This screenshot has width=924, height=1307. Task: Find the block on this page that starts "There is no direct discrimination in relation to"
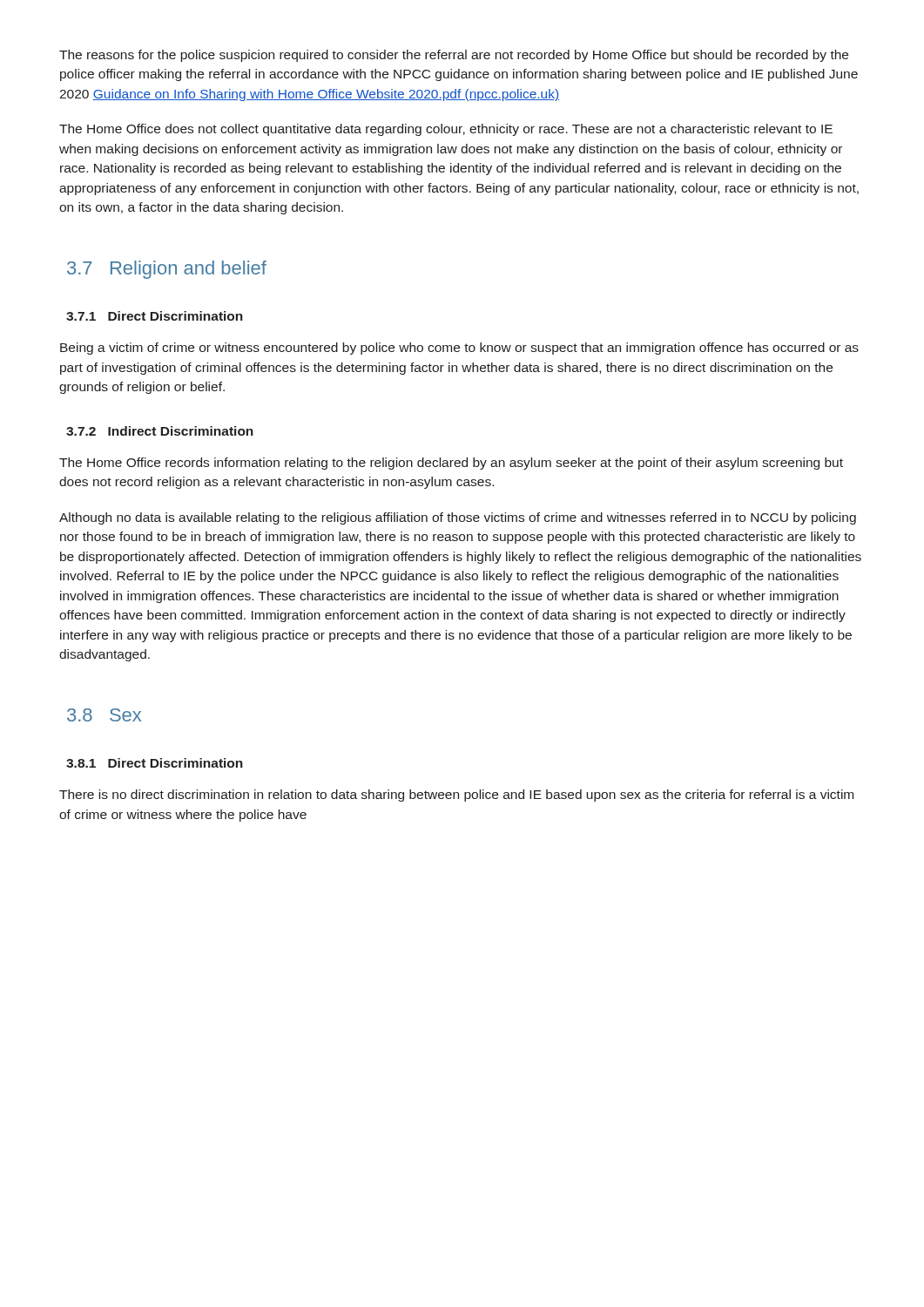tap(457, 804)
